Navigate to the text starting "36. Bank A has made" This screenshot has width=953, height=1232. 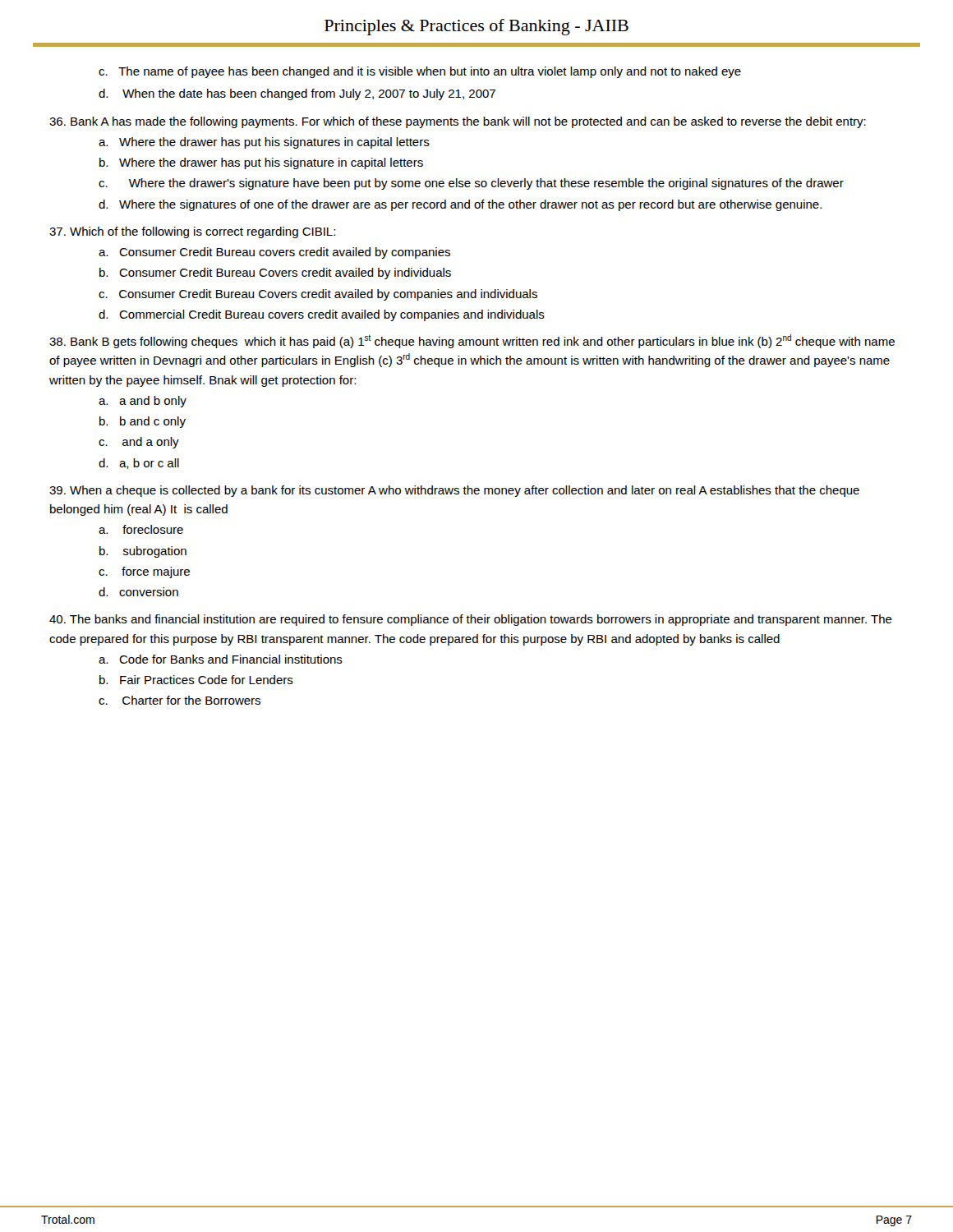coord(458,121)
